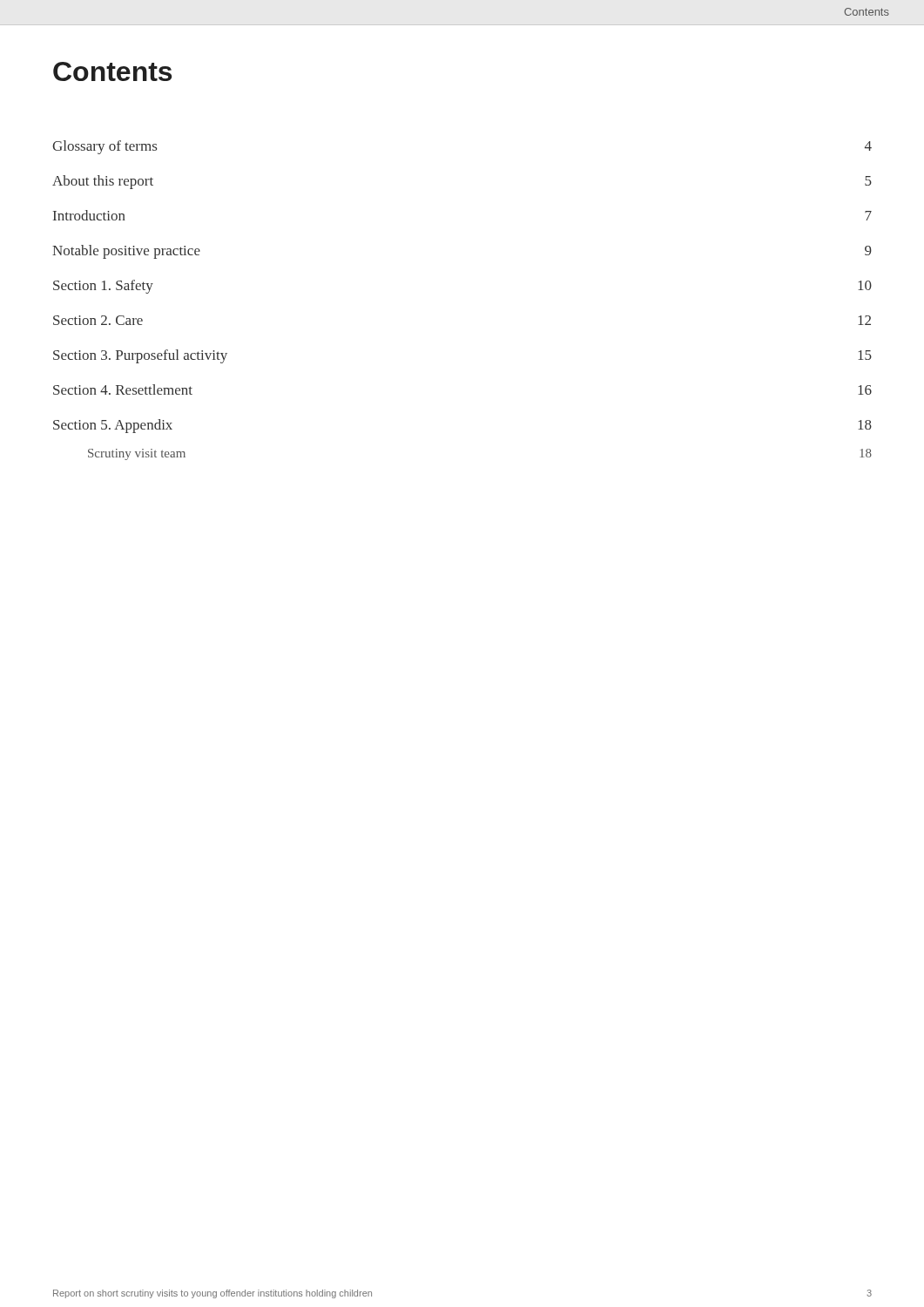Click where it says "Section 4. Resettlement 16"
Image resolution: width=924 pixels, height=1307 pixels.
(123, 388)
